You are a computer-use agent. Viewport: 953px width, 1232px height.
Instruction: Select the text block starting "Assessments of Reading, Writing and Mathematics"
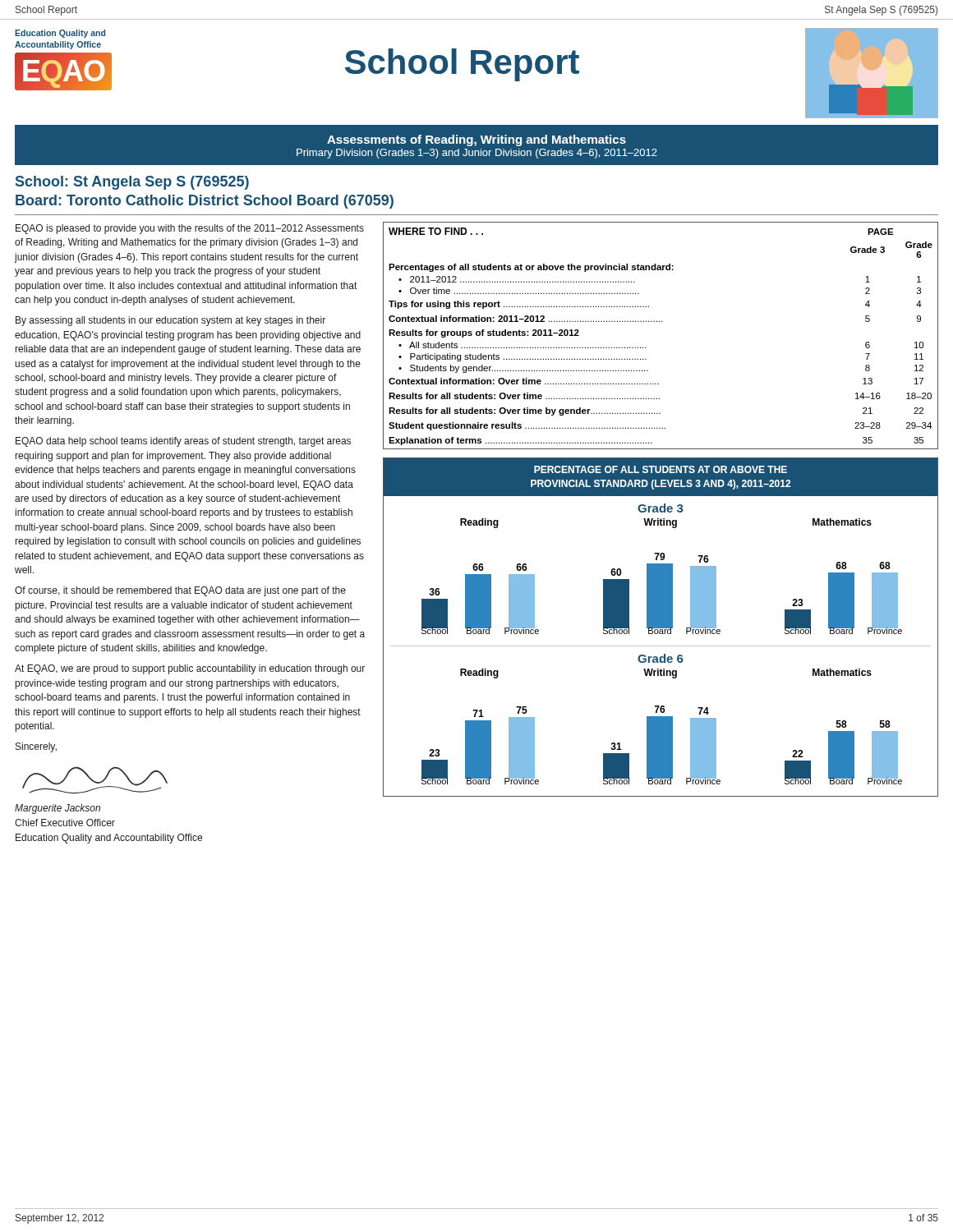476,139
